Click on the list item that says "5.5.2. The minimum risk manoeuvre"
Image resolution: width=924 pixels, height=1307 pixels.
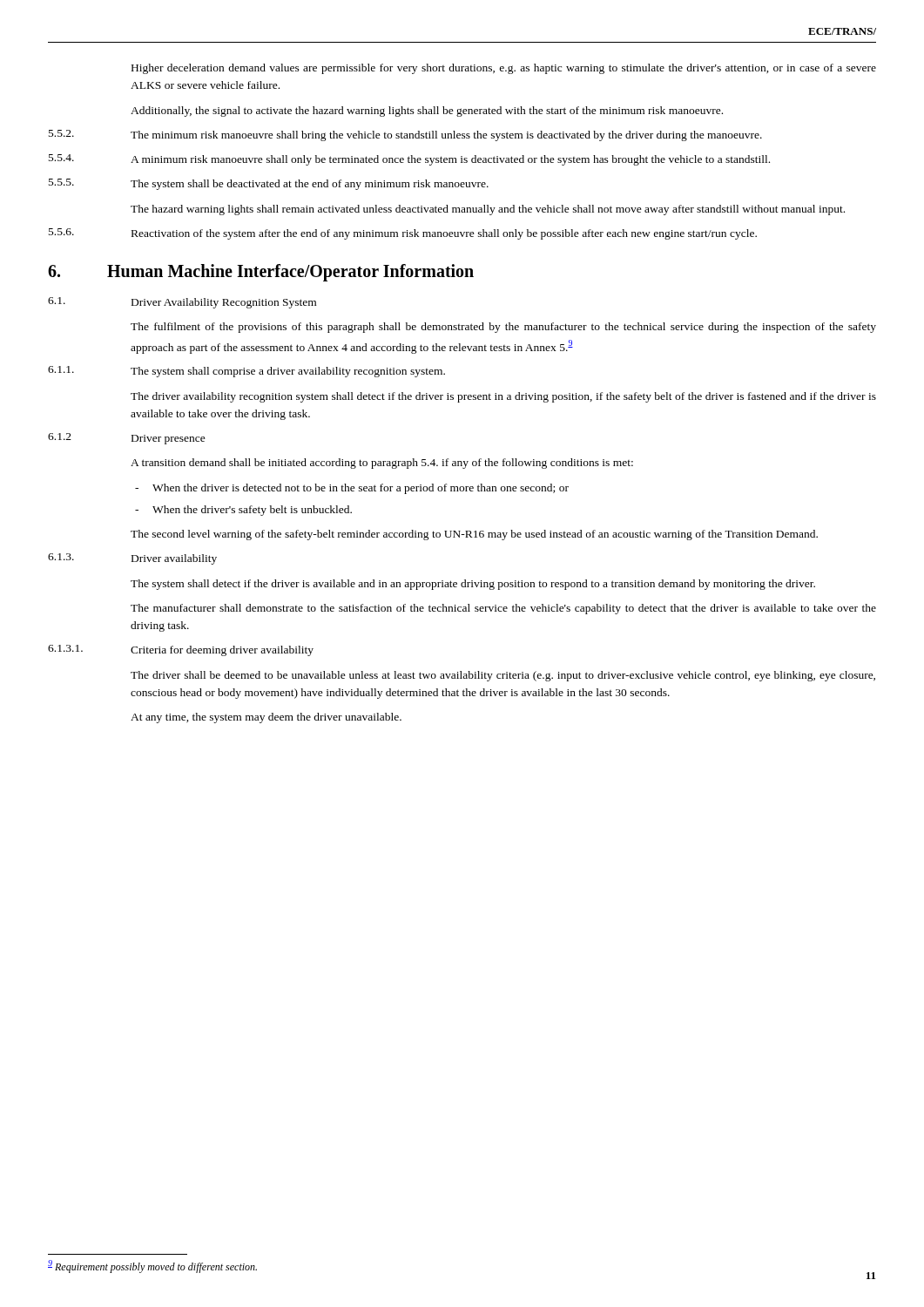[462, 135]
